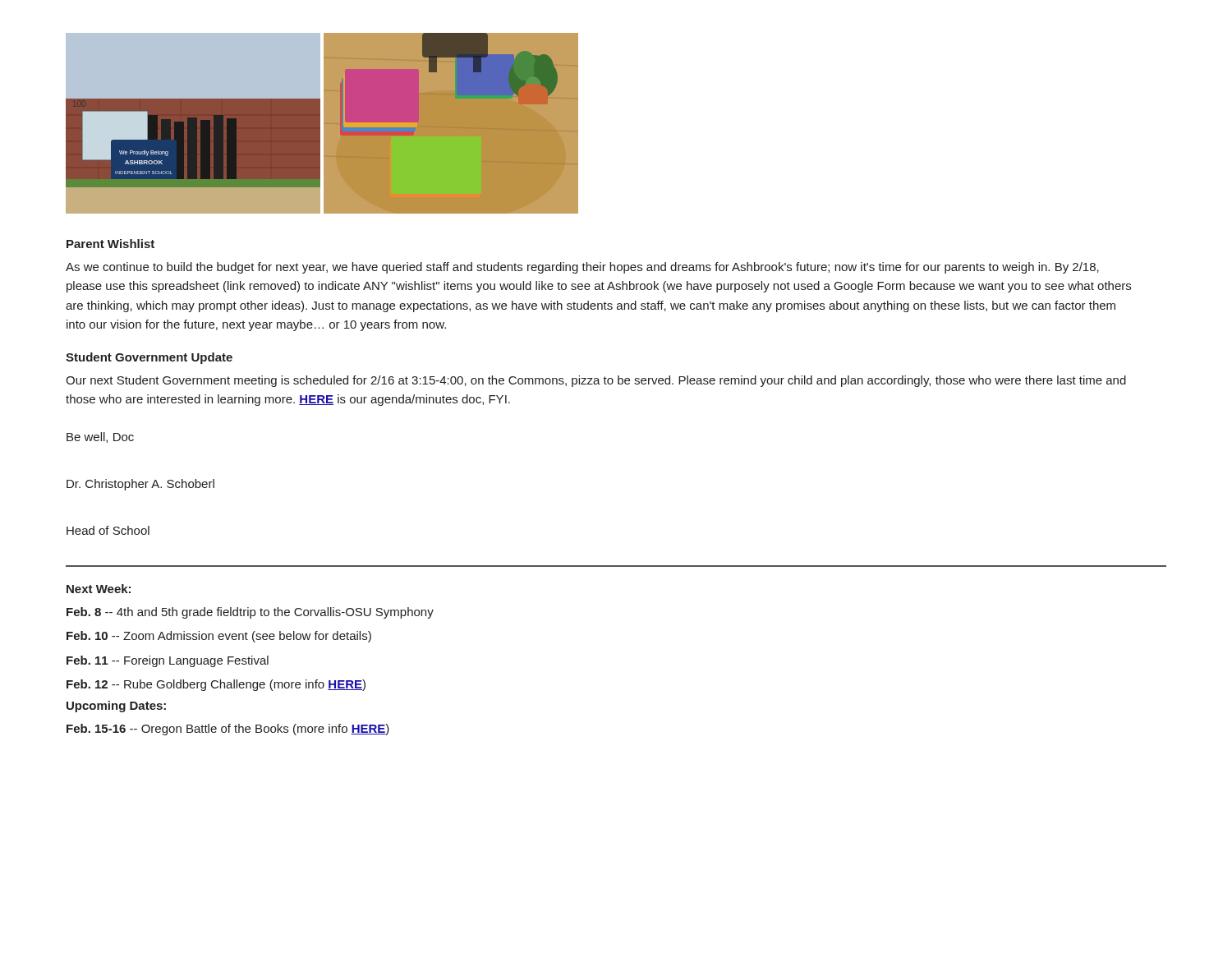
Task: Select the element starting "Our next Student Government meeting is"
Action: (596, 390)
